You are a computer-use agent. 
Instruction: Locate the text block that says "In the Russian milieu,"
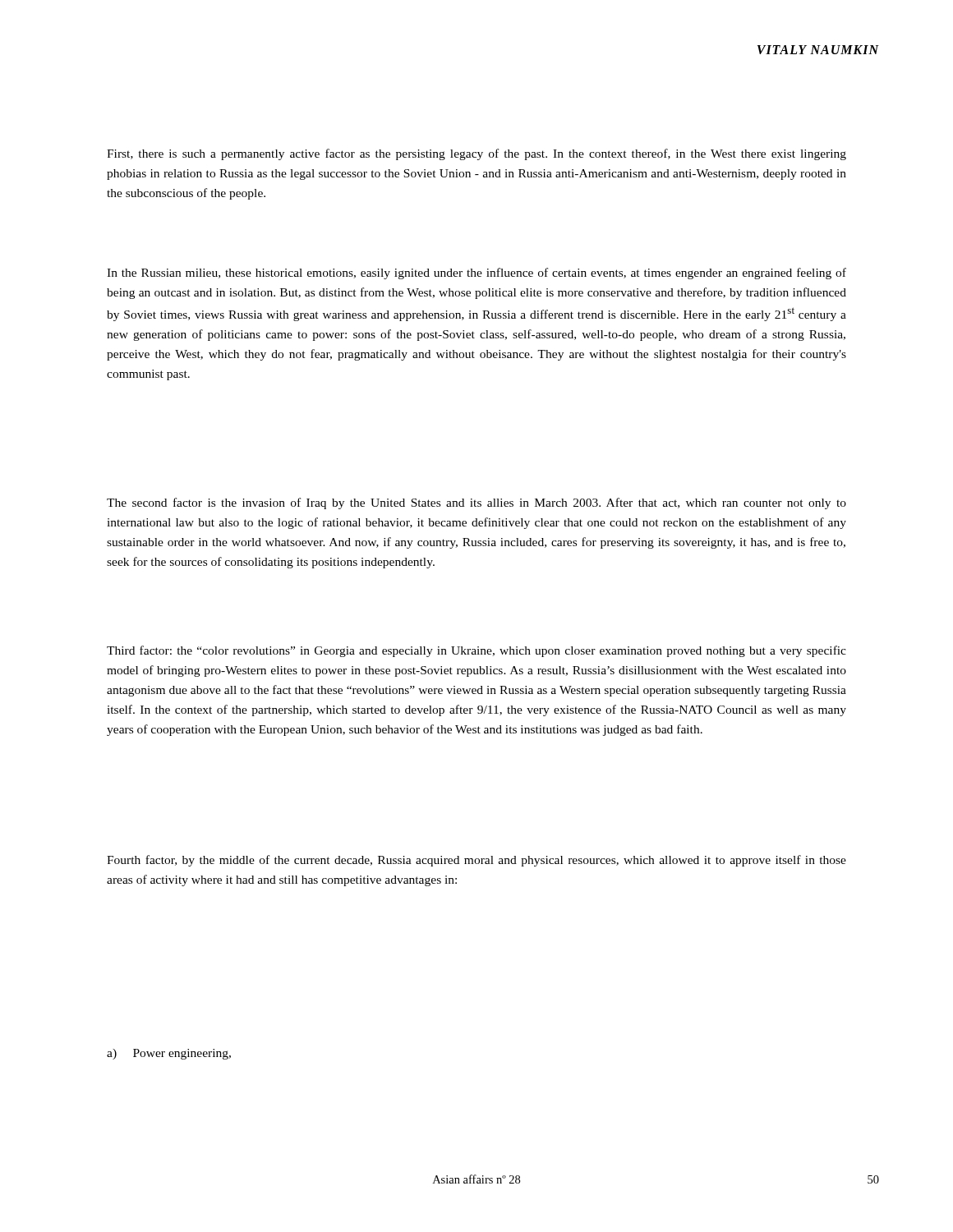coord(476,323)
